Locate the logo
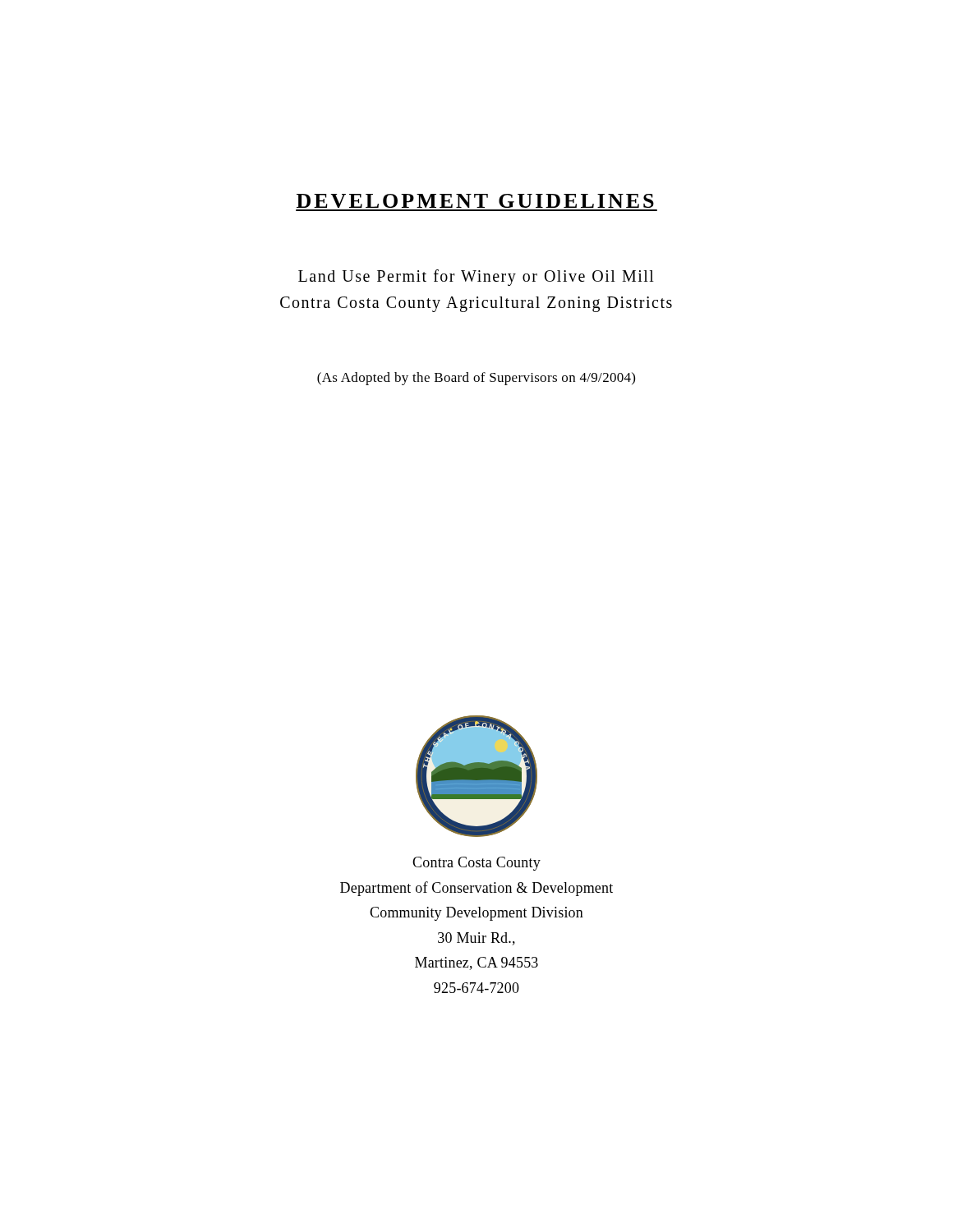 coord(476,776)
